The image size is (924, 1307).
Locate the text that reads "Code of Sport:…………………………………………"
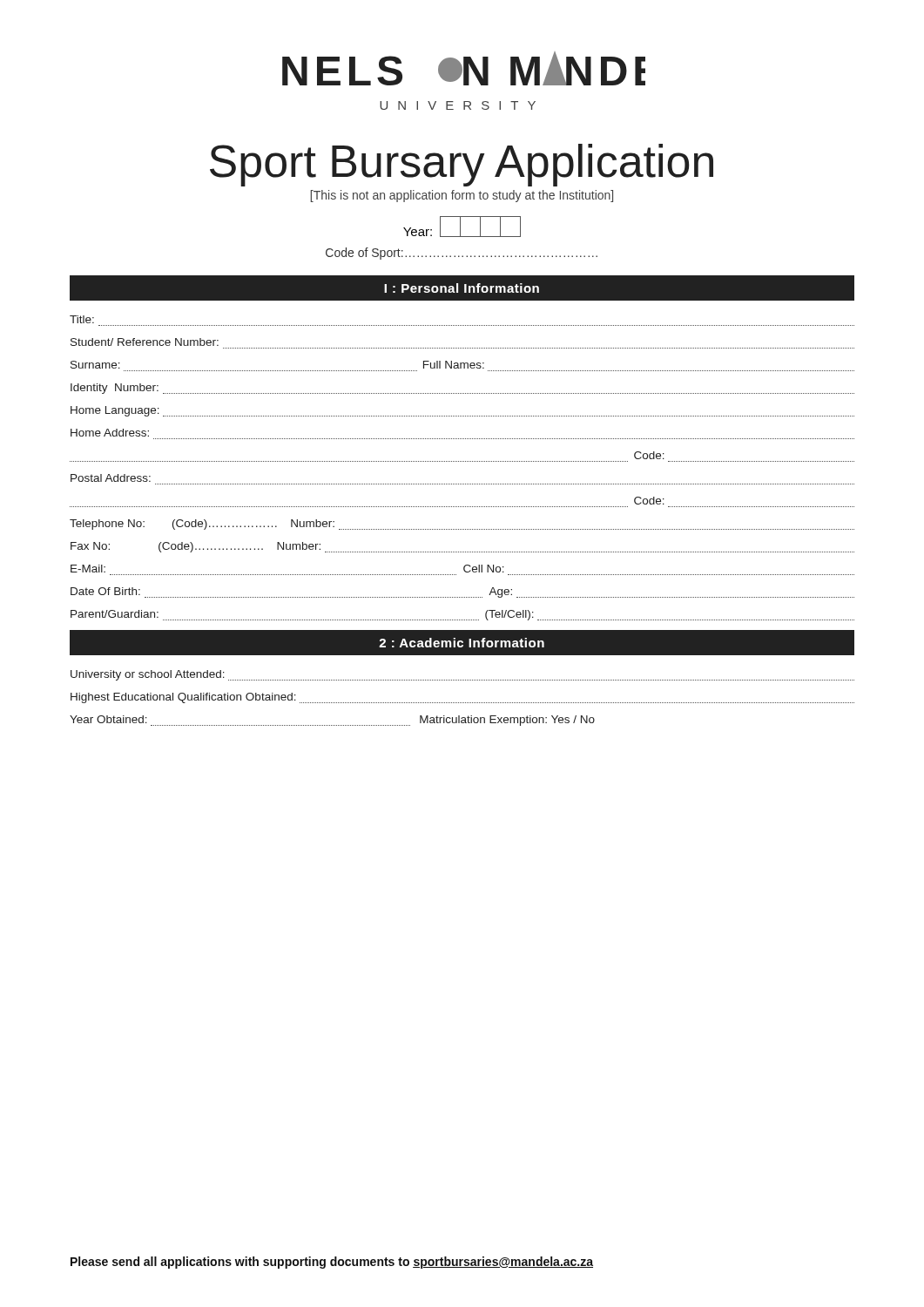click(x=462, y=253)
